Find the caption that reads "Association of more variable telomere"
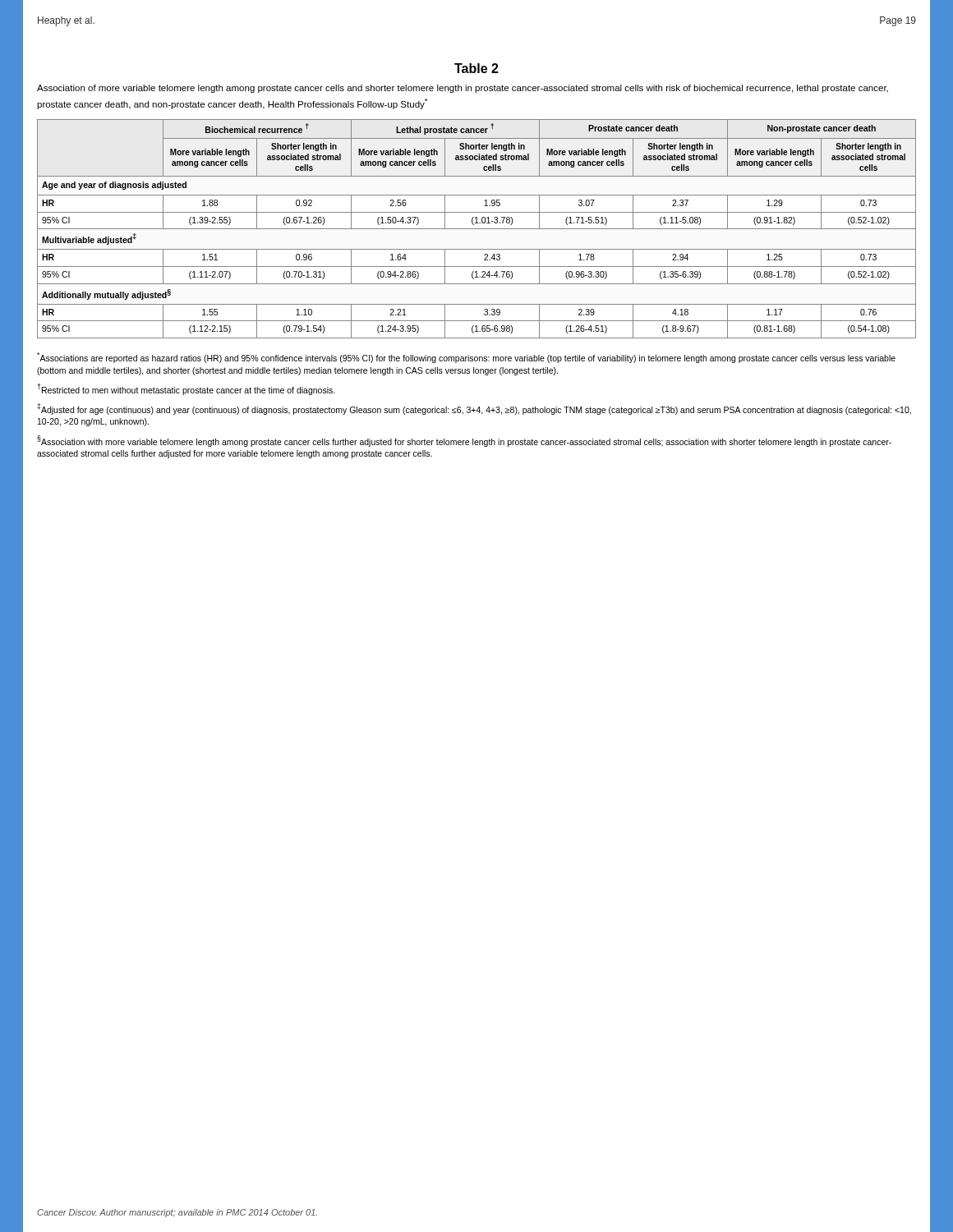This screenshot has width=953, height=1232. tap(463, 96)
